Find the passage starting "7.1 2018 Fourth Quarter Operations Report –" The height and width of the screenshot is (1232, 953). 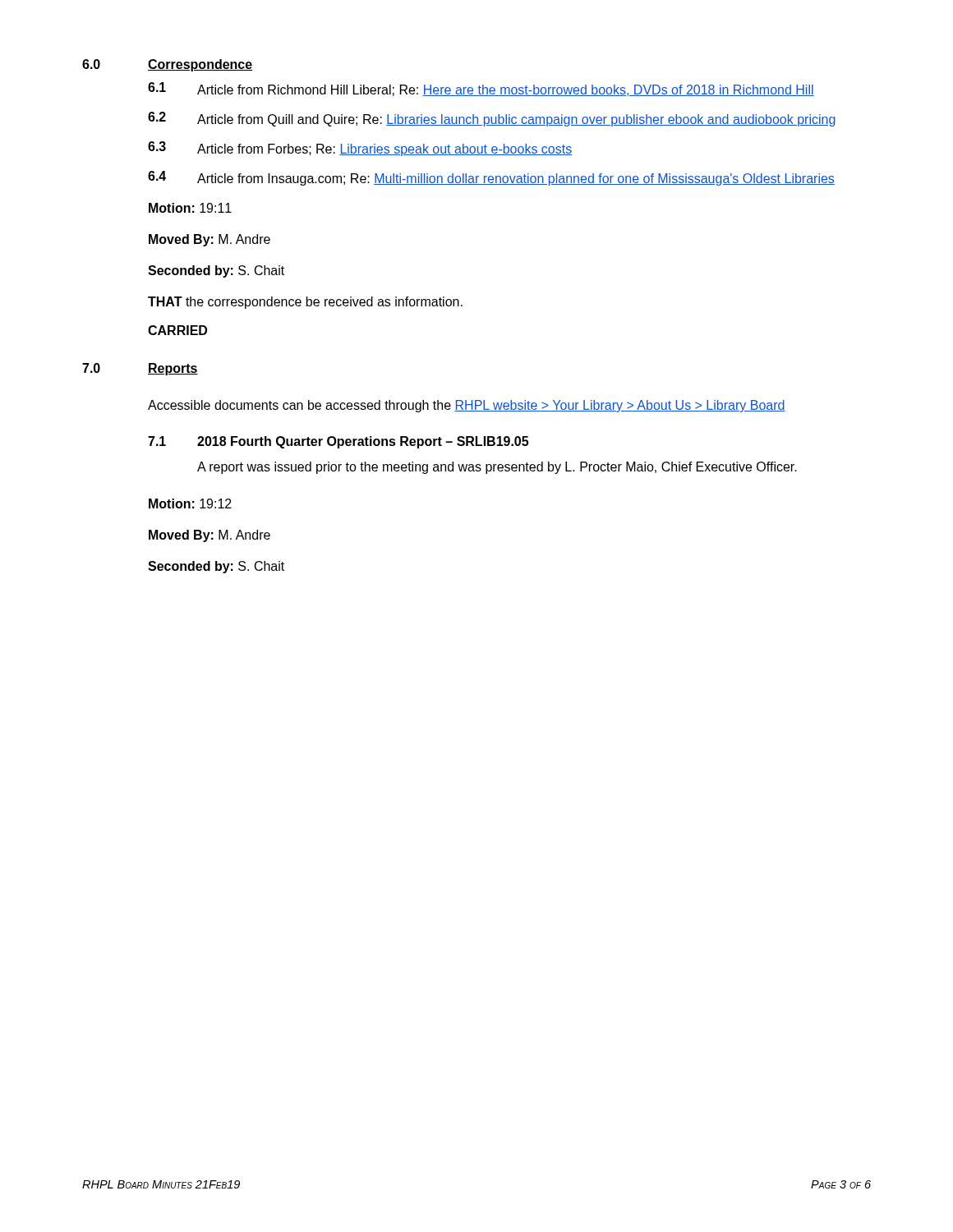click(509, 442)
